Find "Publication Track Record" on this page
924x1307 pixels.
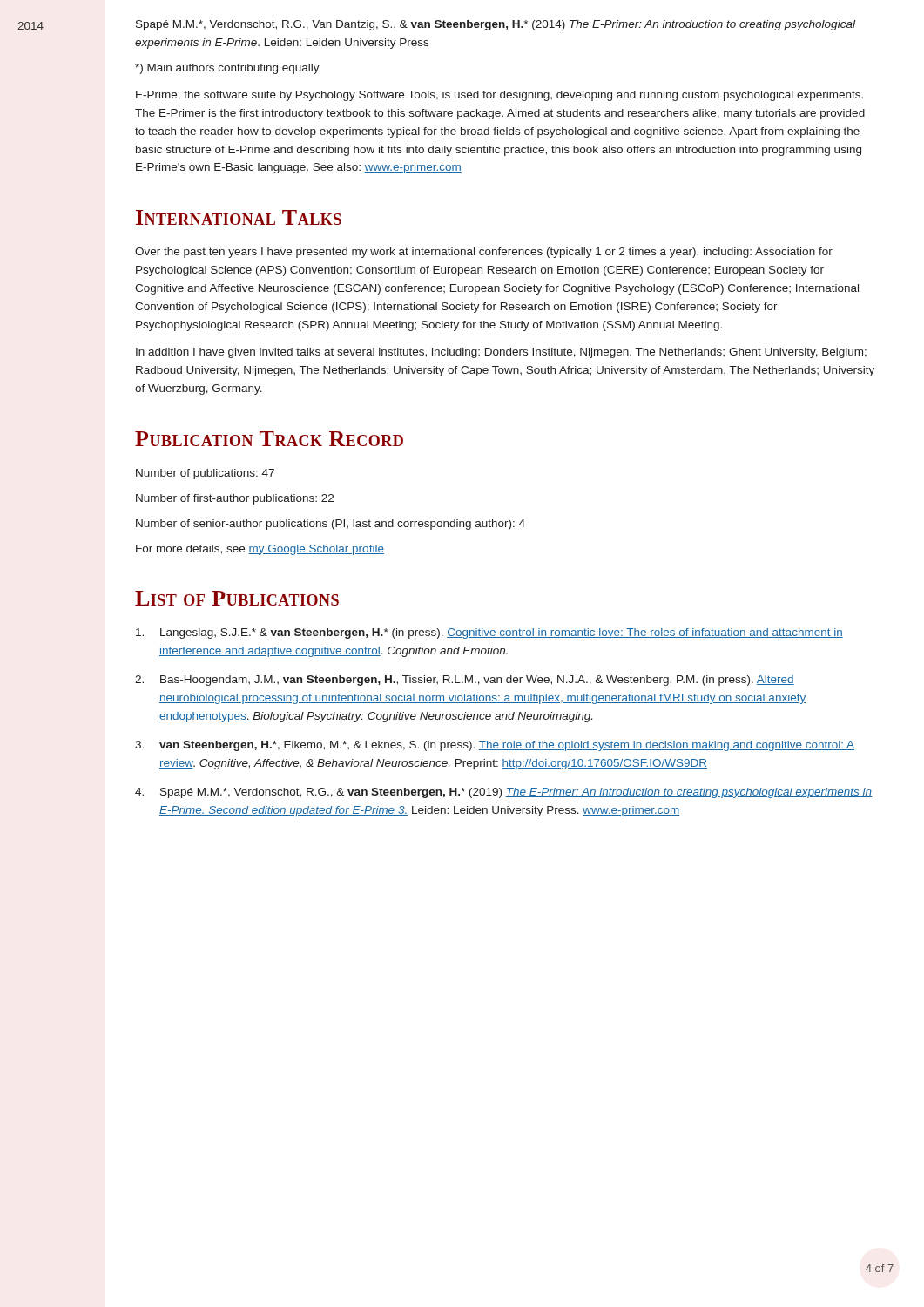pos(270,438)
